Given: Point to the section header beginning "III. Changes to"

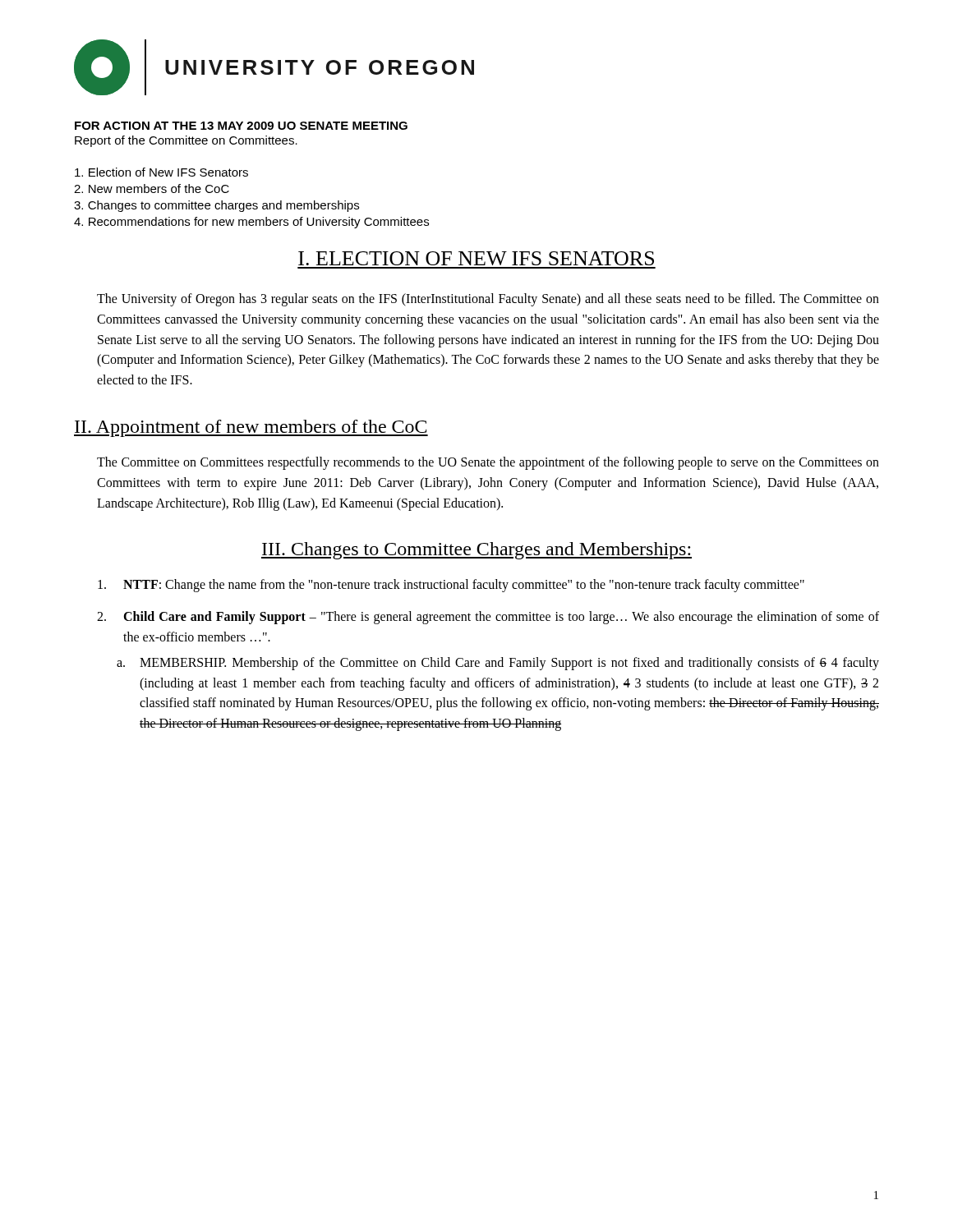Looking at the screenshot, I should pos(476,549).
